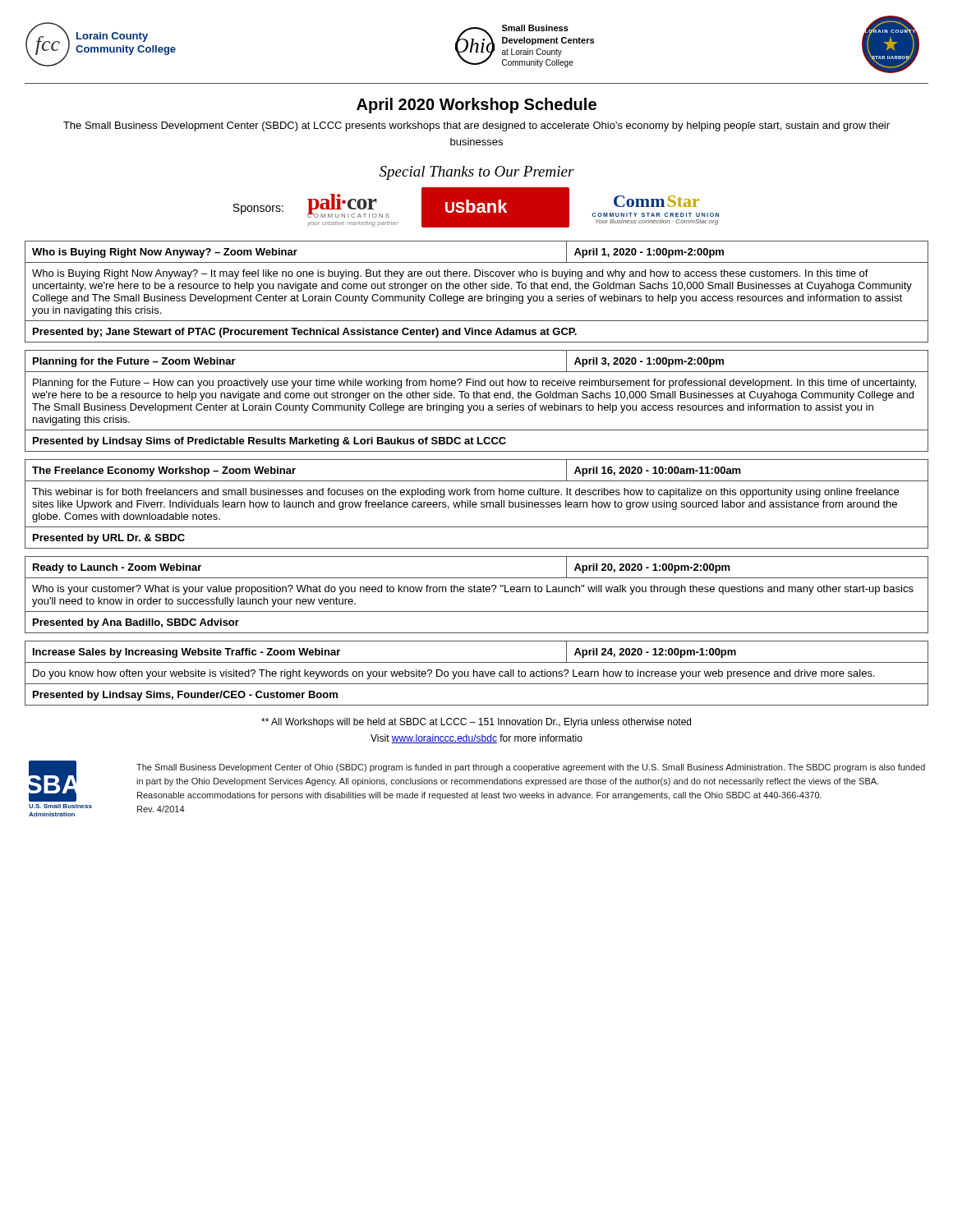Select the table that reads "Who is Buying Right"
953x1232 pixels.
(476, 292)
